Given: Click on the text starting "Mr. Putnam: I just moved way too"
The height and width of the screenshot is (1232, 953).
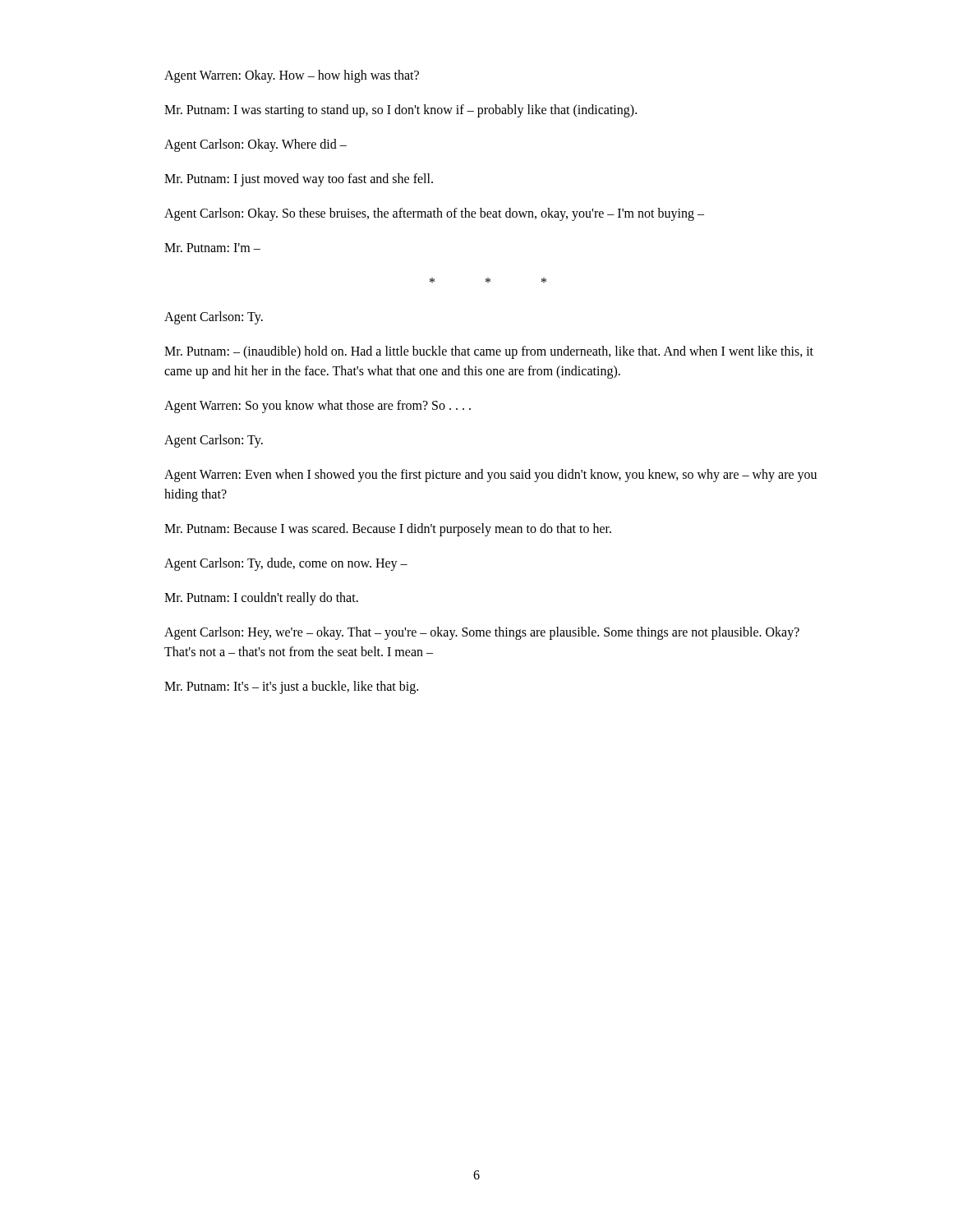Looking at the screenshot, I should (299, 179).
